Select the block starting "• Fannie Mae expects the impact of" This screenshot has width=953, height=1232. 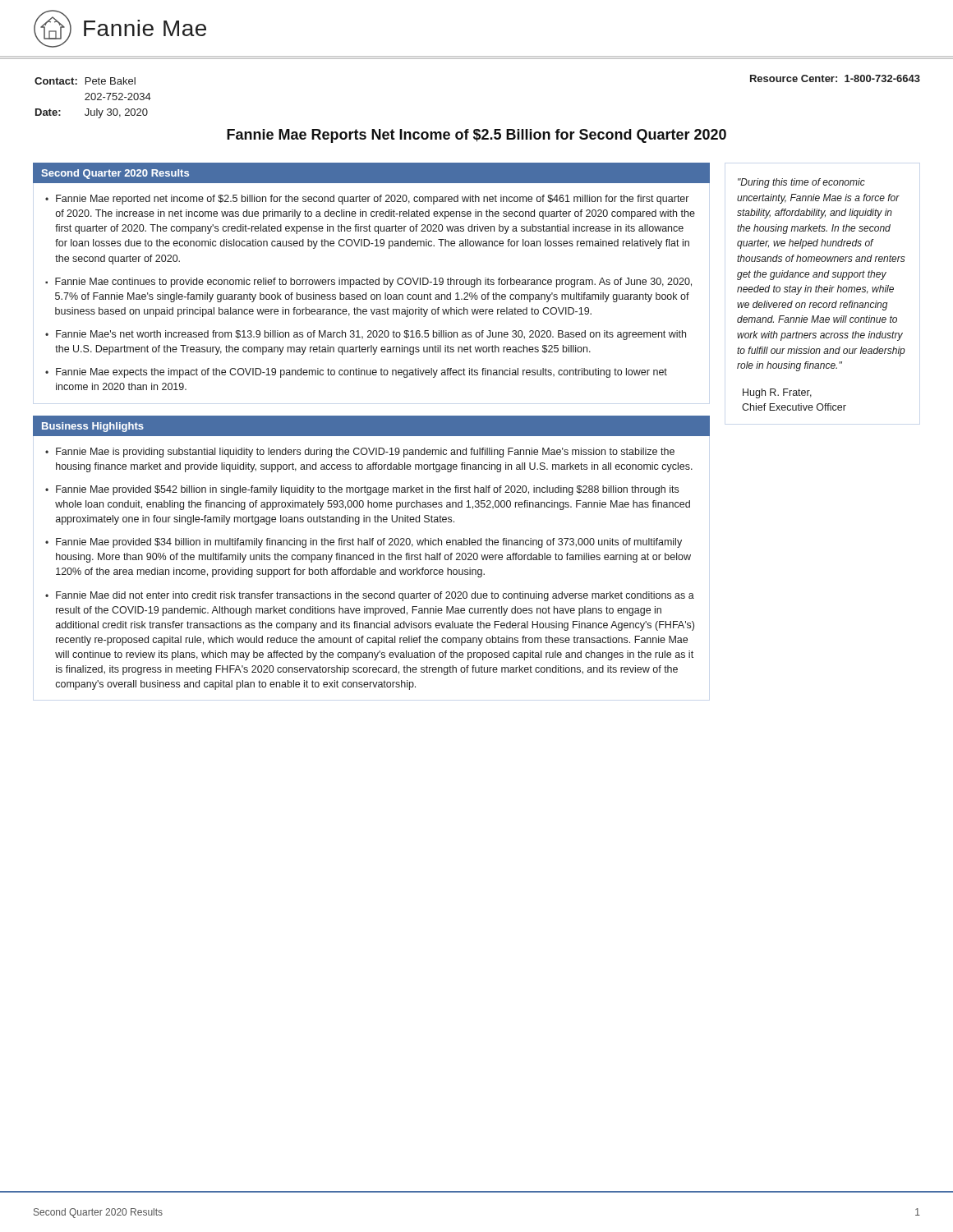point(371,380)
